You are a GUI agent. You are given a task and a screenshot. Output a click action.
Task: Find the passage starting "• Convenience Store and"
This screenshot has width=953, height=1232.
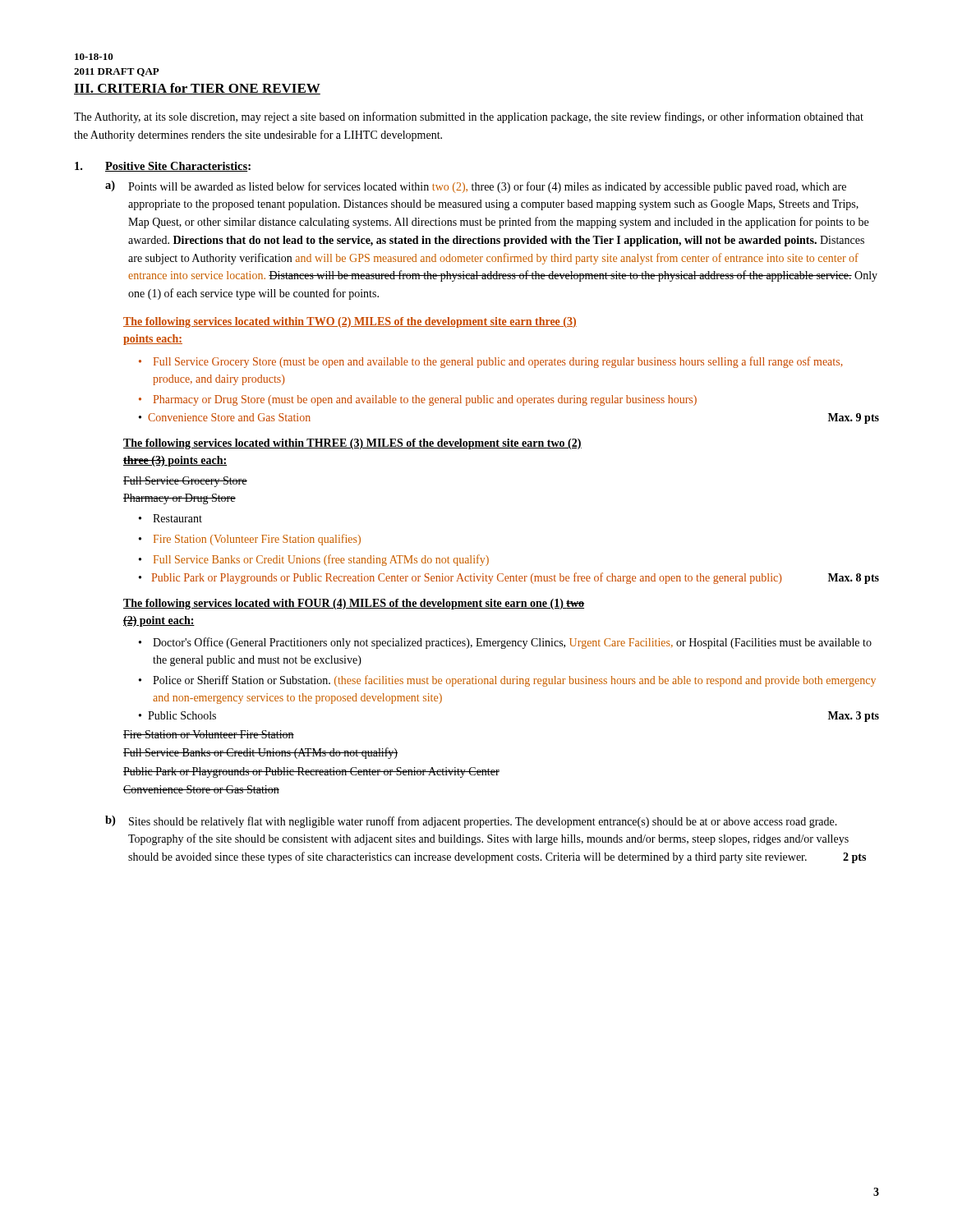pos(225,418)
